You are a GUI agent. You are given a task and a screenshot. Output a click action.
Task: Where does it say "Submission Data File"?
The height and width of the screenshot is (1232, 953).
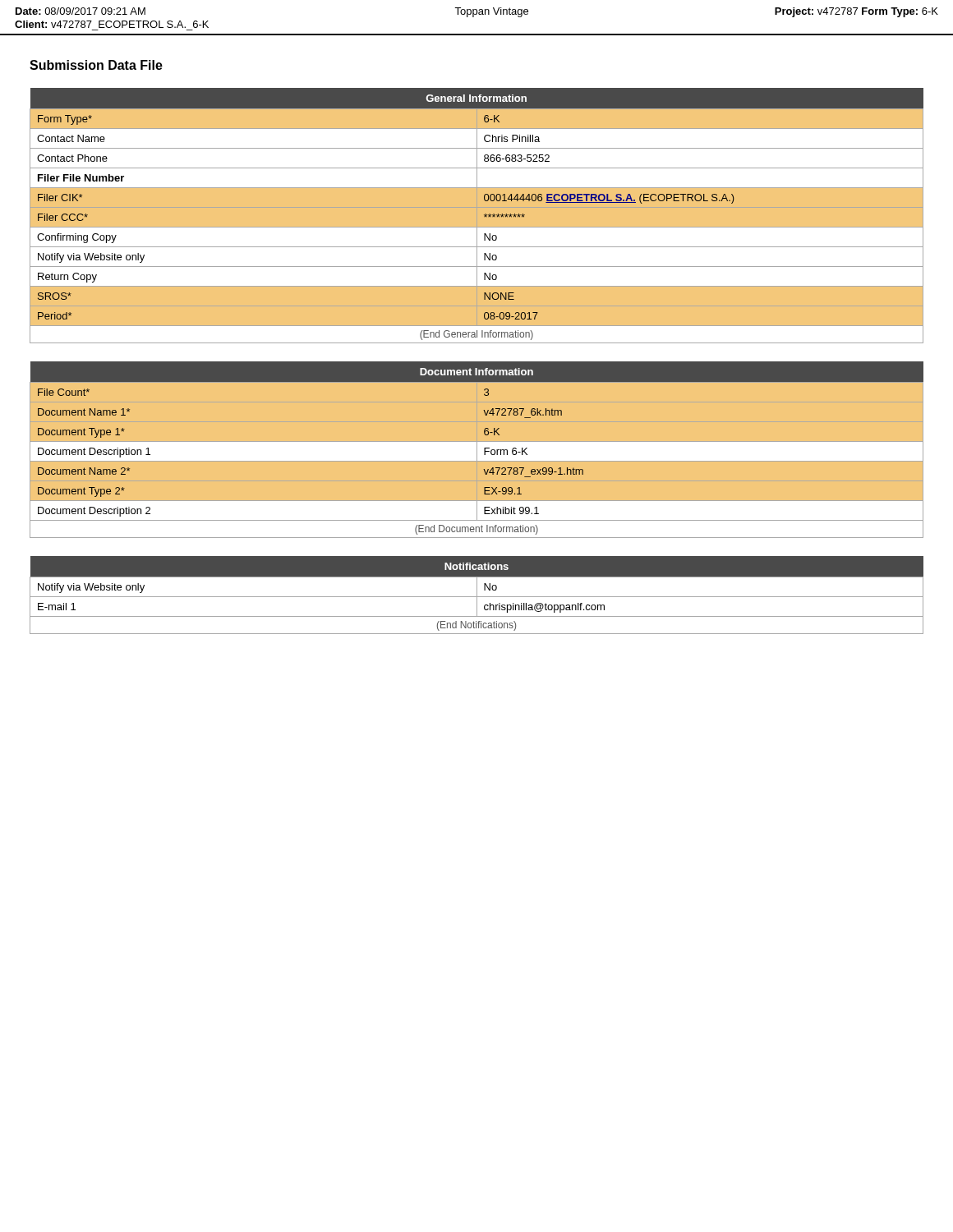[x=96, y=65]
